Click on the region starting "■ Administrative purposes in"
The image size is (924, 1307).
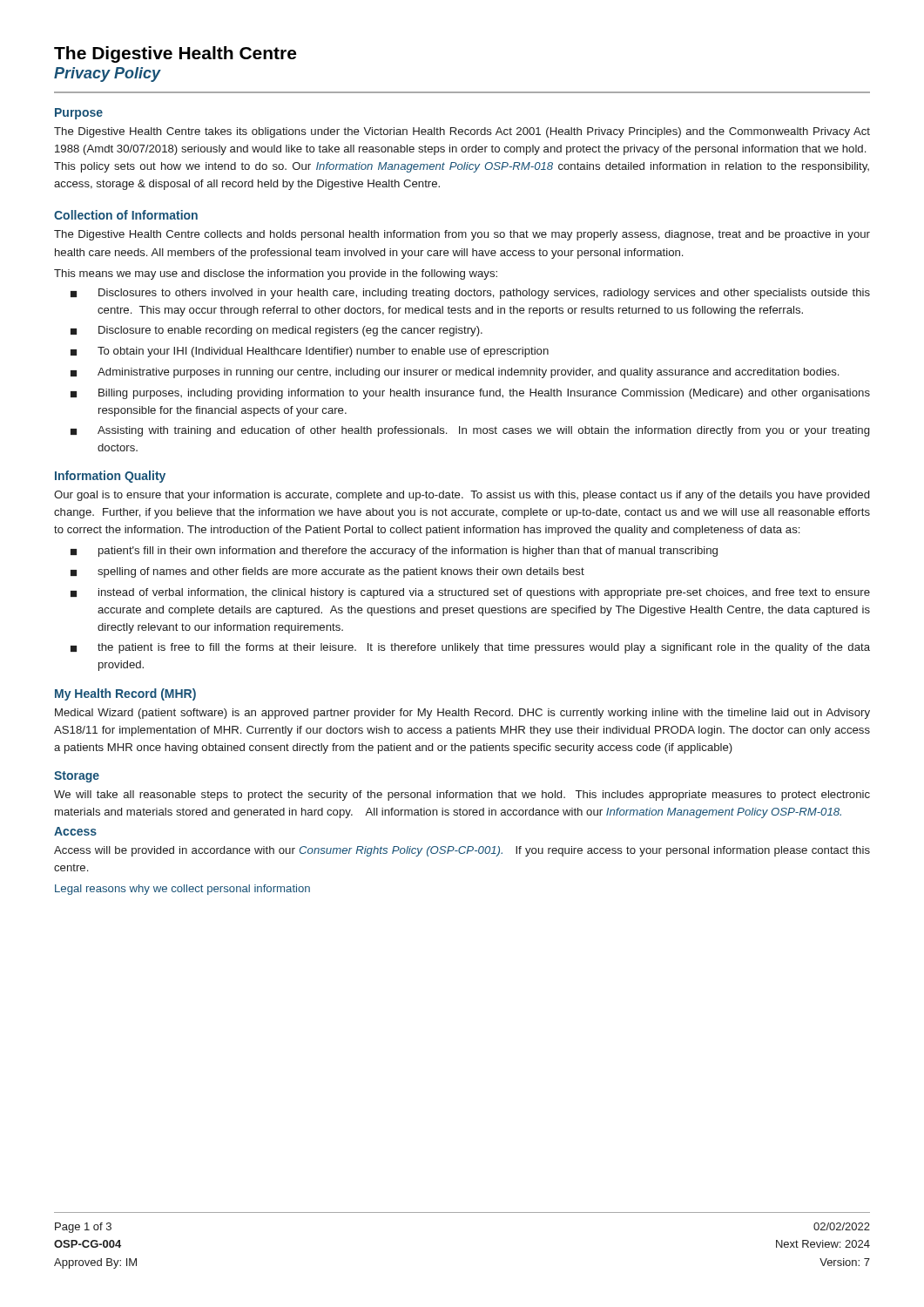tap(470, 372)
